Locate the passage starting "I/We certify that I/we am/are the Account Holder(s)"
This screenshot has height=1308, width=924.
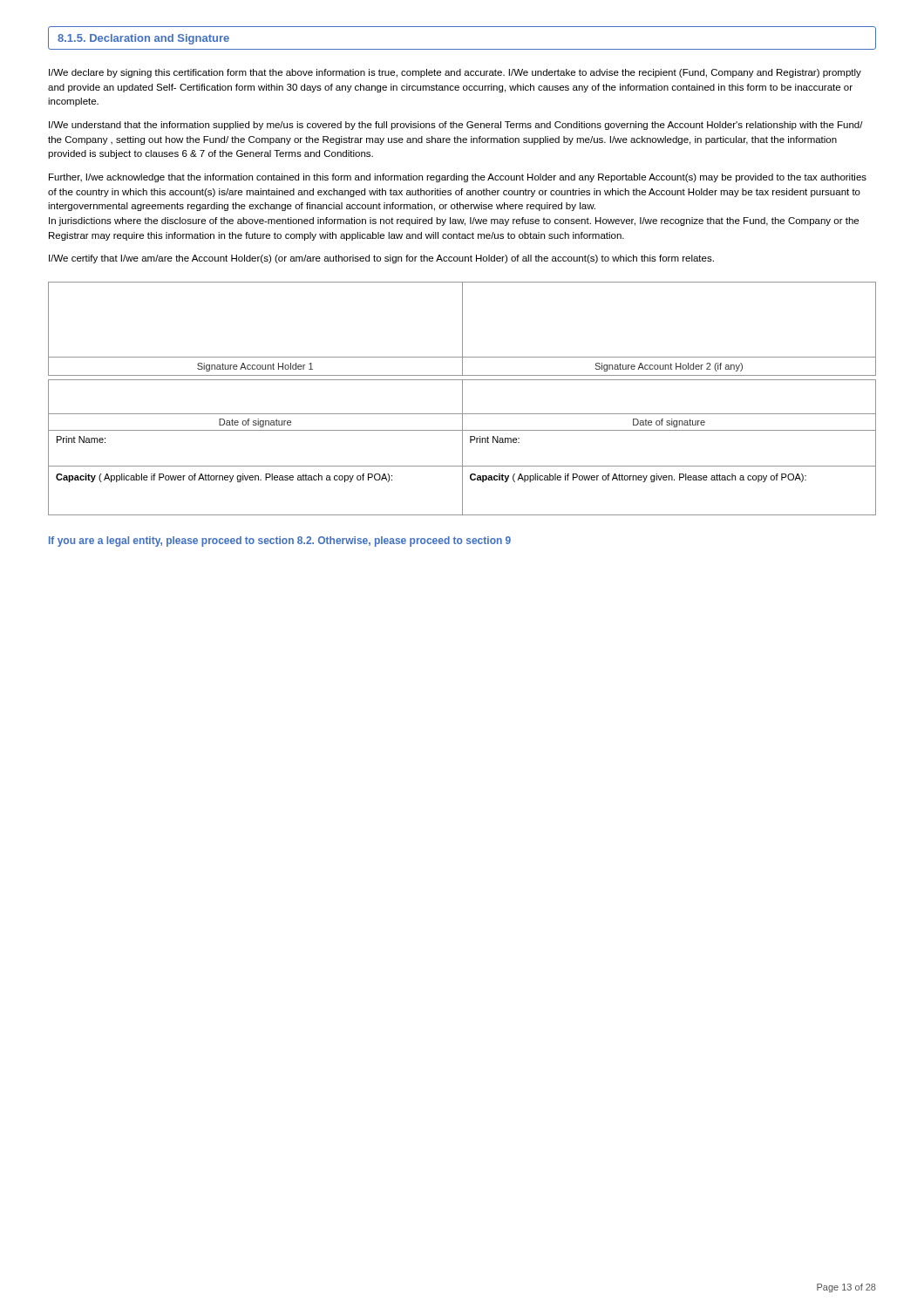pyautogui.click(x=381, y=258)
